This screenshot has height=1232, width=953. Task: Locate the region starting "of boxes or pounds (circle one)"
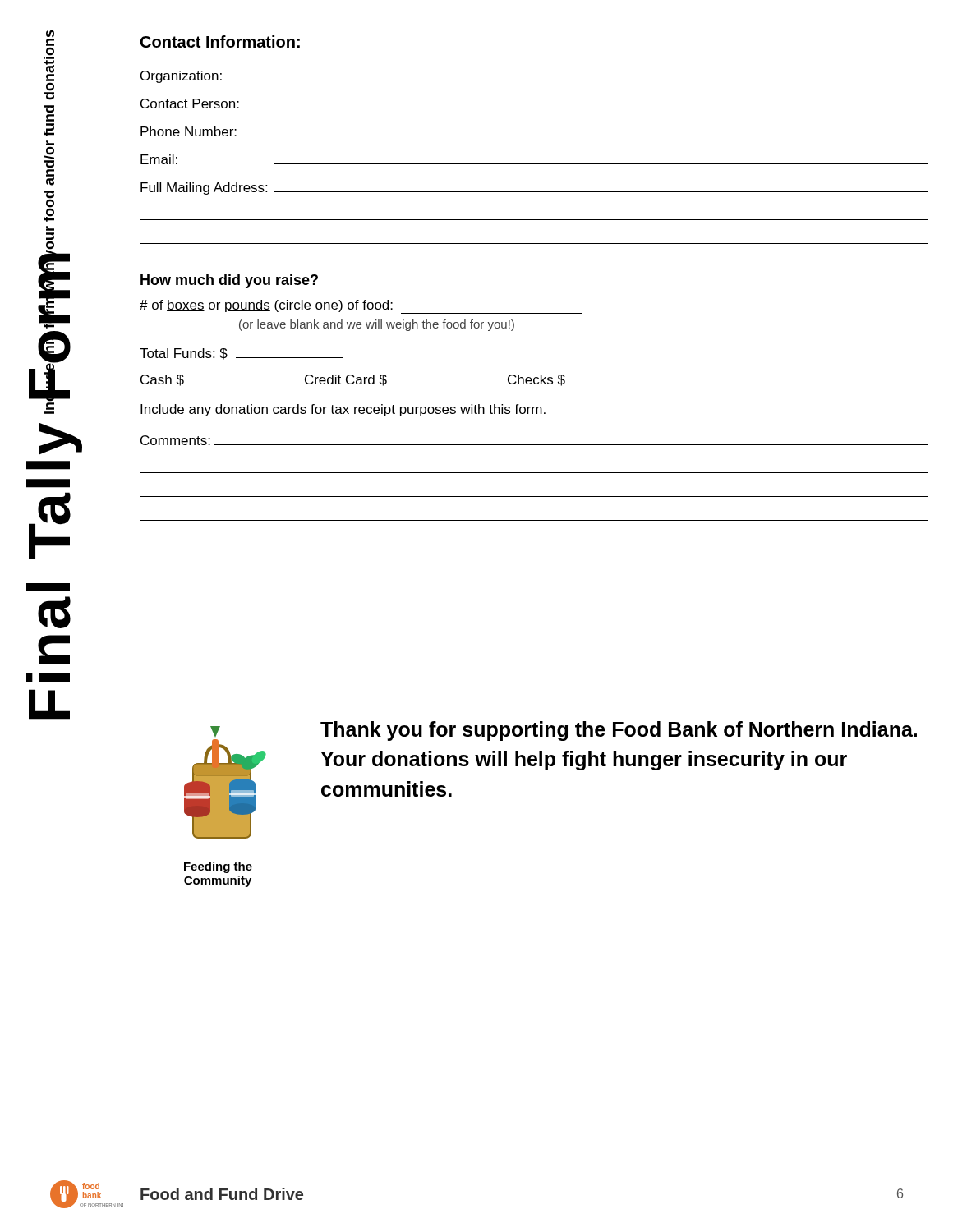361,306
